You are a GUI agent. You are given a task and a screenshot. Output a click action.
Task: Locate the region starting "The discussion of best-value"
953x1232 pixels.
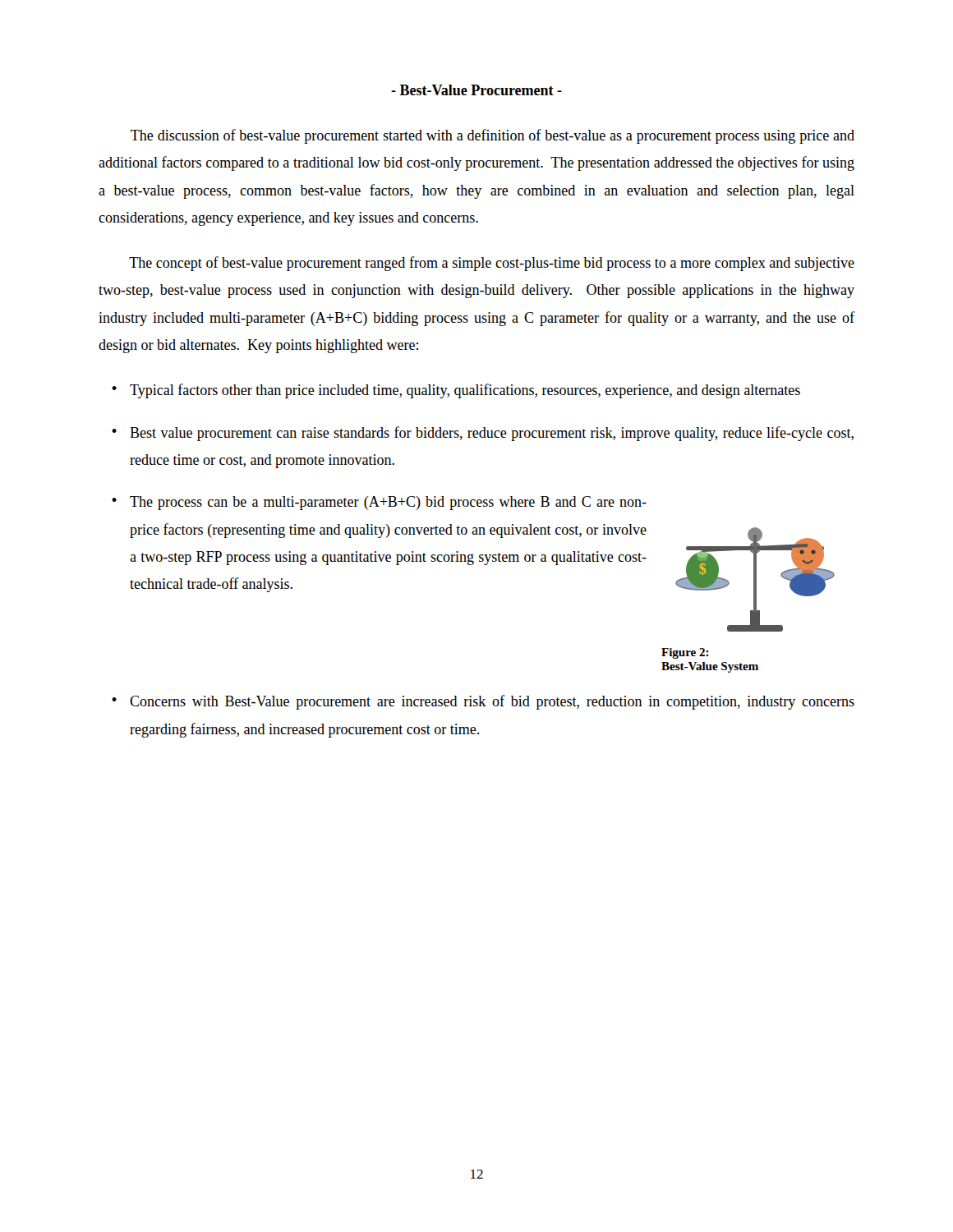pos(476,177)
